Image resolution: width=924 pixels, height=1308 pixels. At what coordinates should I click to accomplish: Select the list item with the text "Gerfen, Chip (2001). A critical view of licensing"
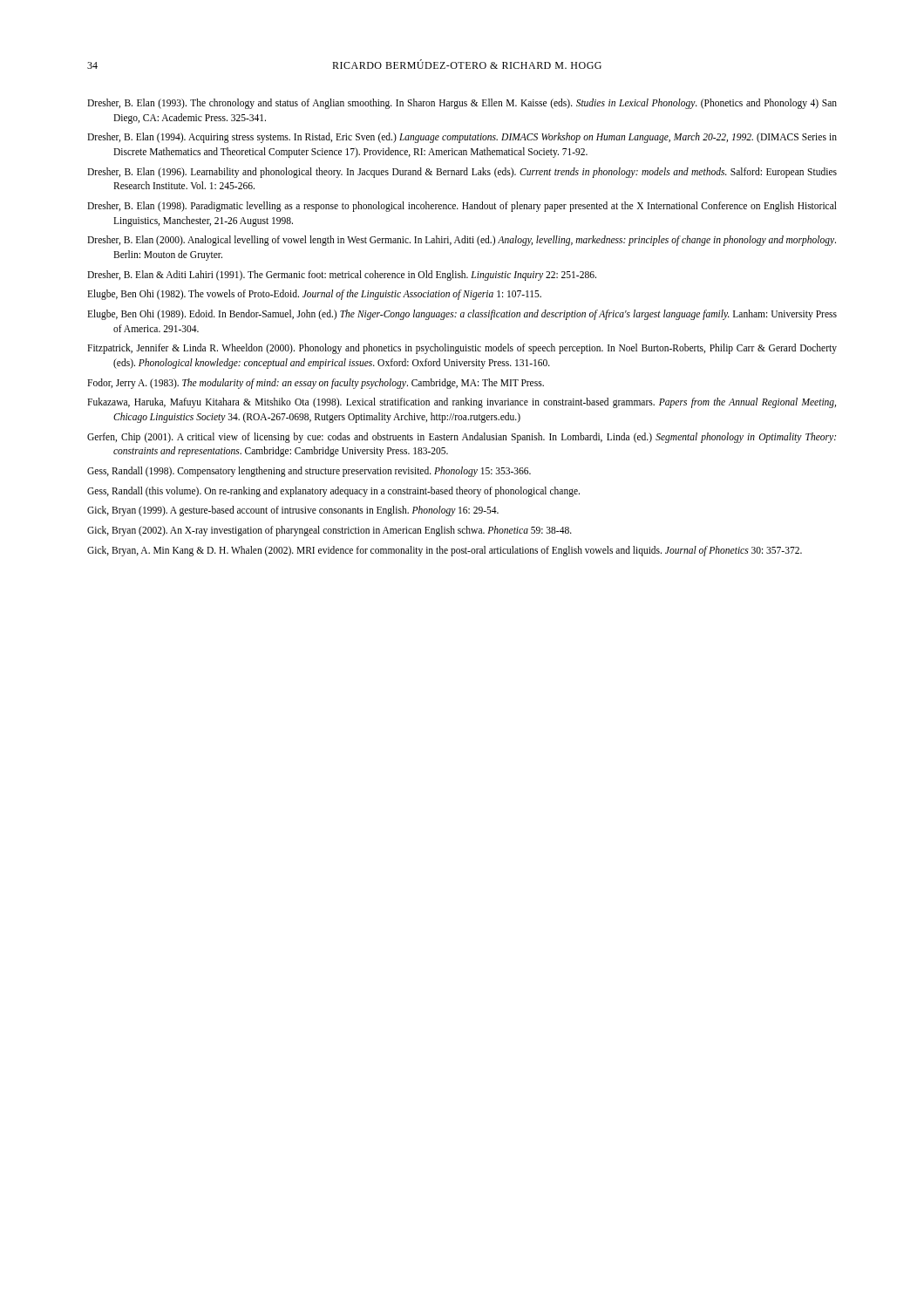point(462,444)
